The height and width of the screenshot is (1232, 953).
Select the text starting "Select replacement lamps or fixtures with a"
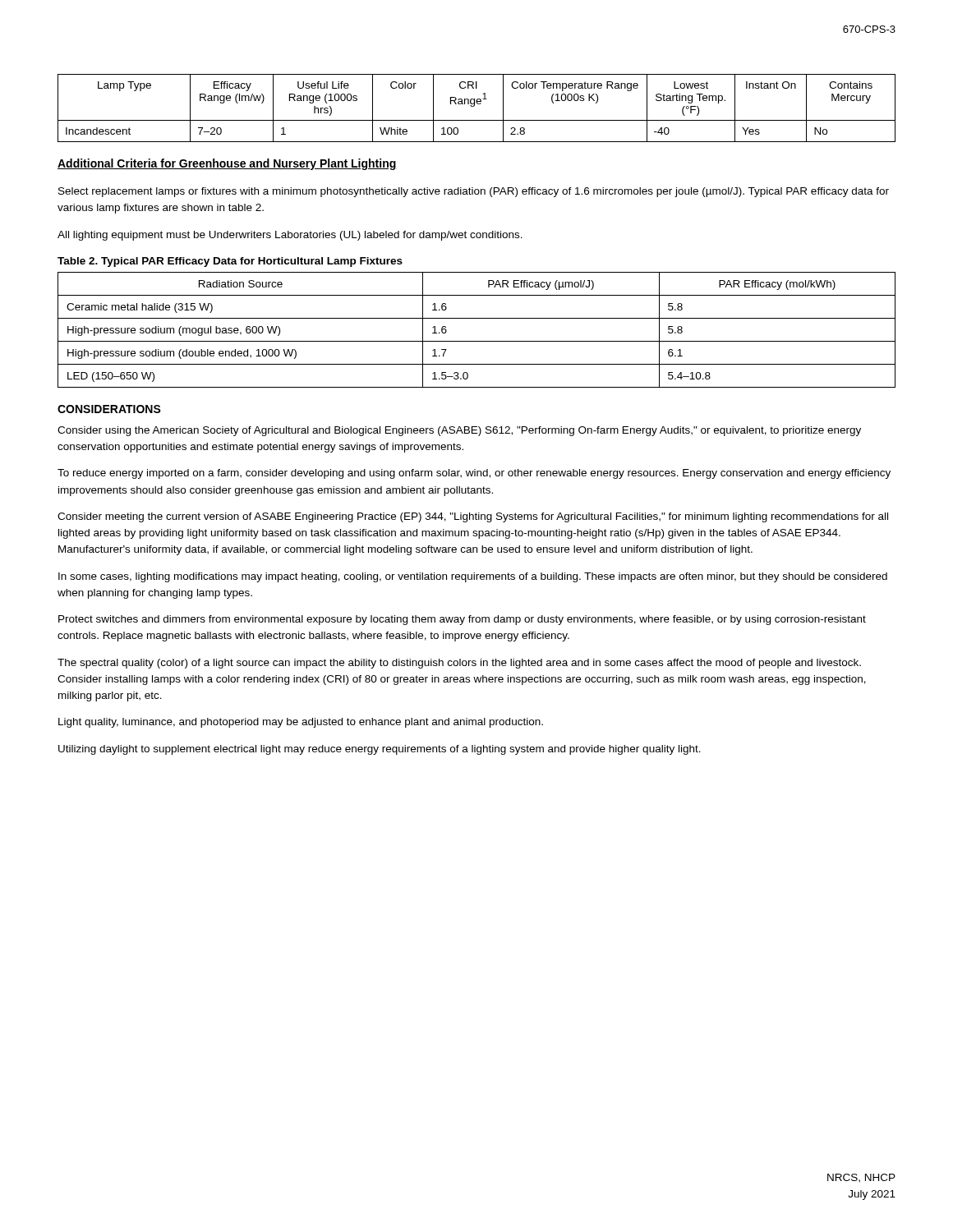point(473,199)
